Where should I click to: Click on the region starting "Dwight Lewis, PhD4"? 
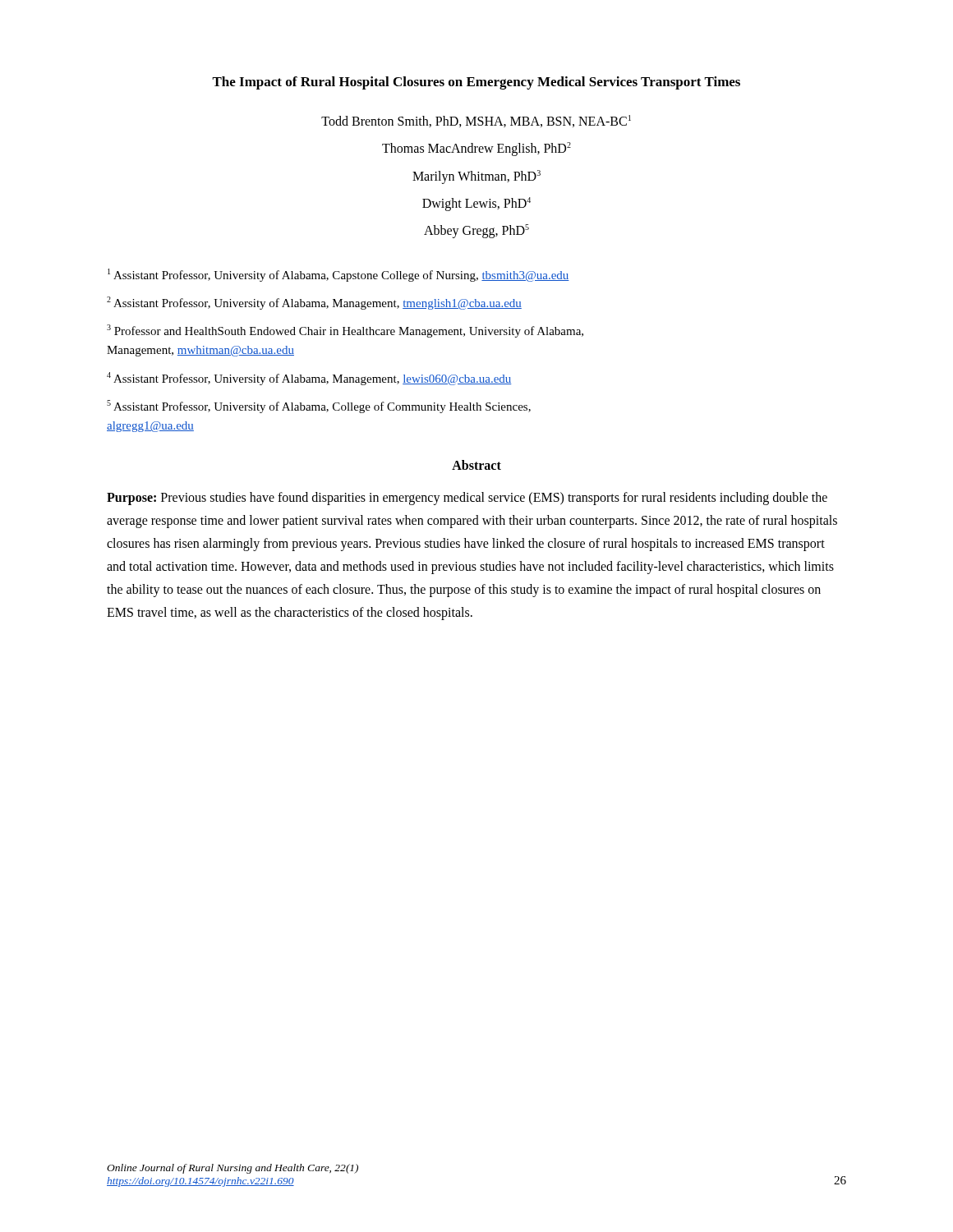point(476,203)
